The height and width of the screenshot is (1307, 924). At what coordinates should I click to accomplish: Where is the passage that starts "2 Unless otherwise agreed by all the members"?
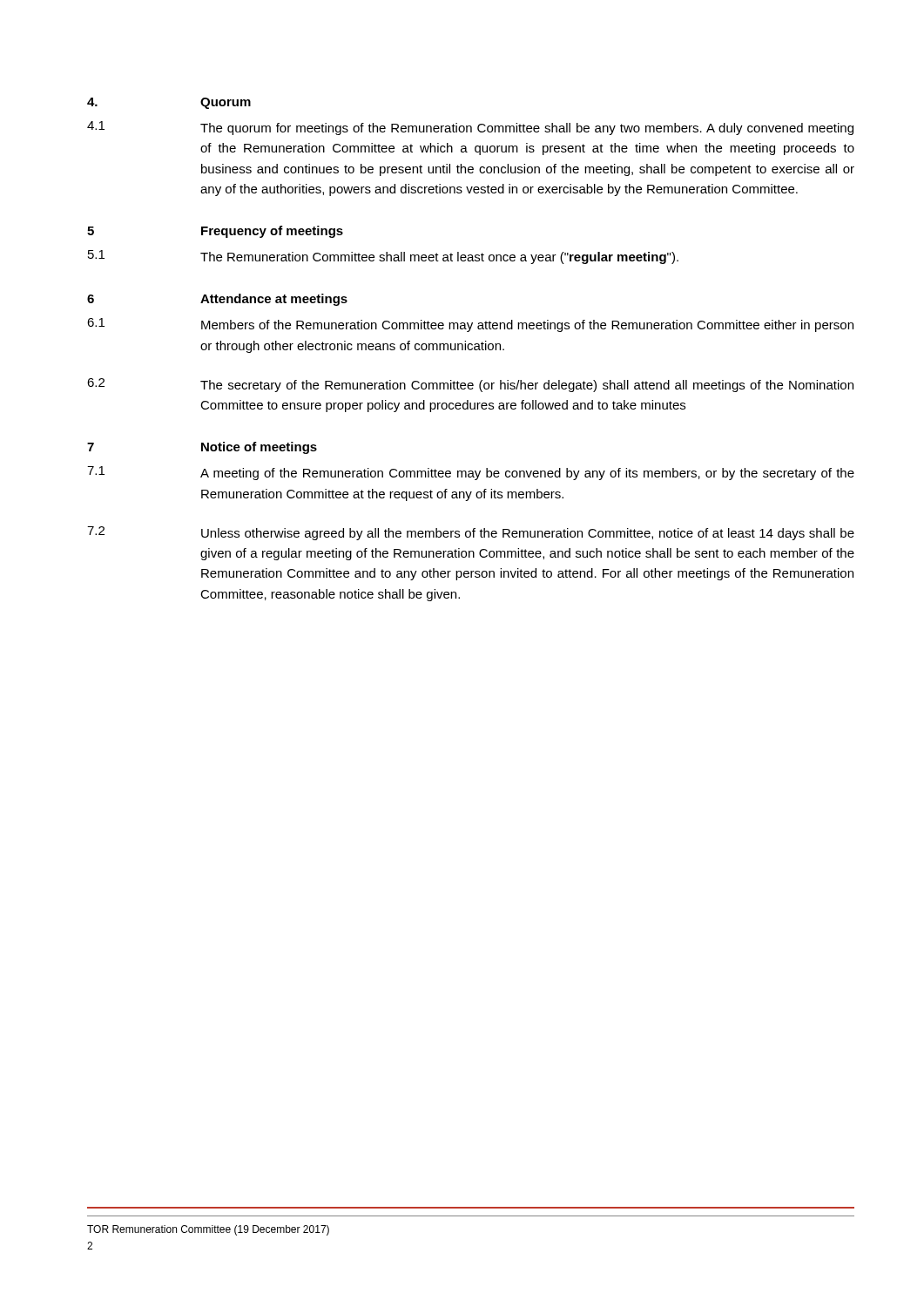471,563
